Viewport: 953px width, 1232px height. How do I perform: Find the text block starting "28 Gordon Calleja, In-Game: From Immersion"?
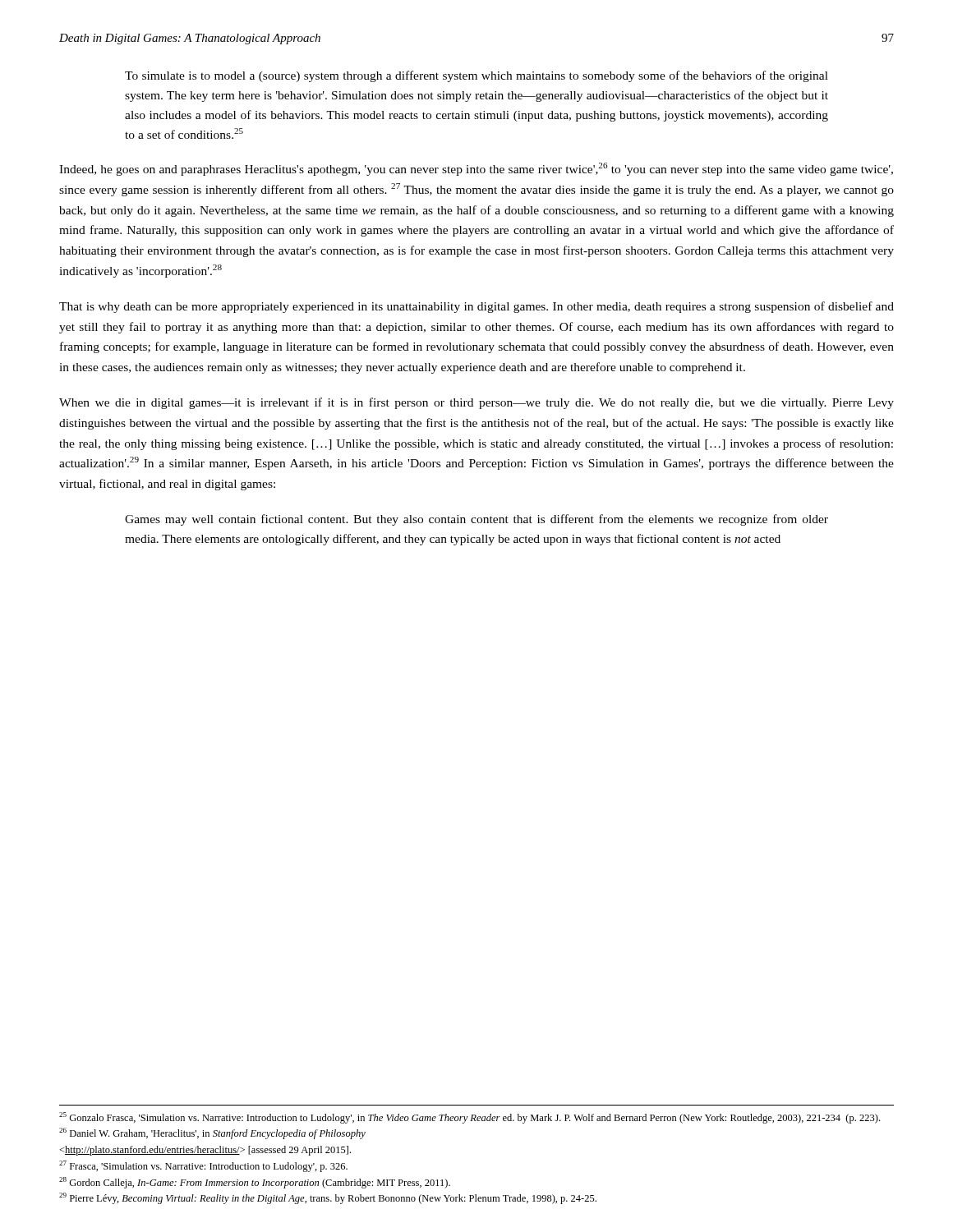(255, 1181)
